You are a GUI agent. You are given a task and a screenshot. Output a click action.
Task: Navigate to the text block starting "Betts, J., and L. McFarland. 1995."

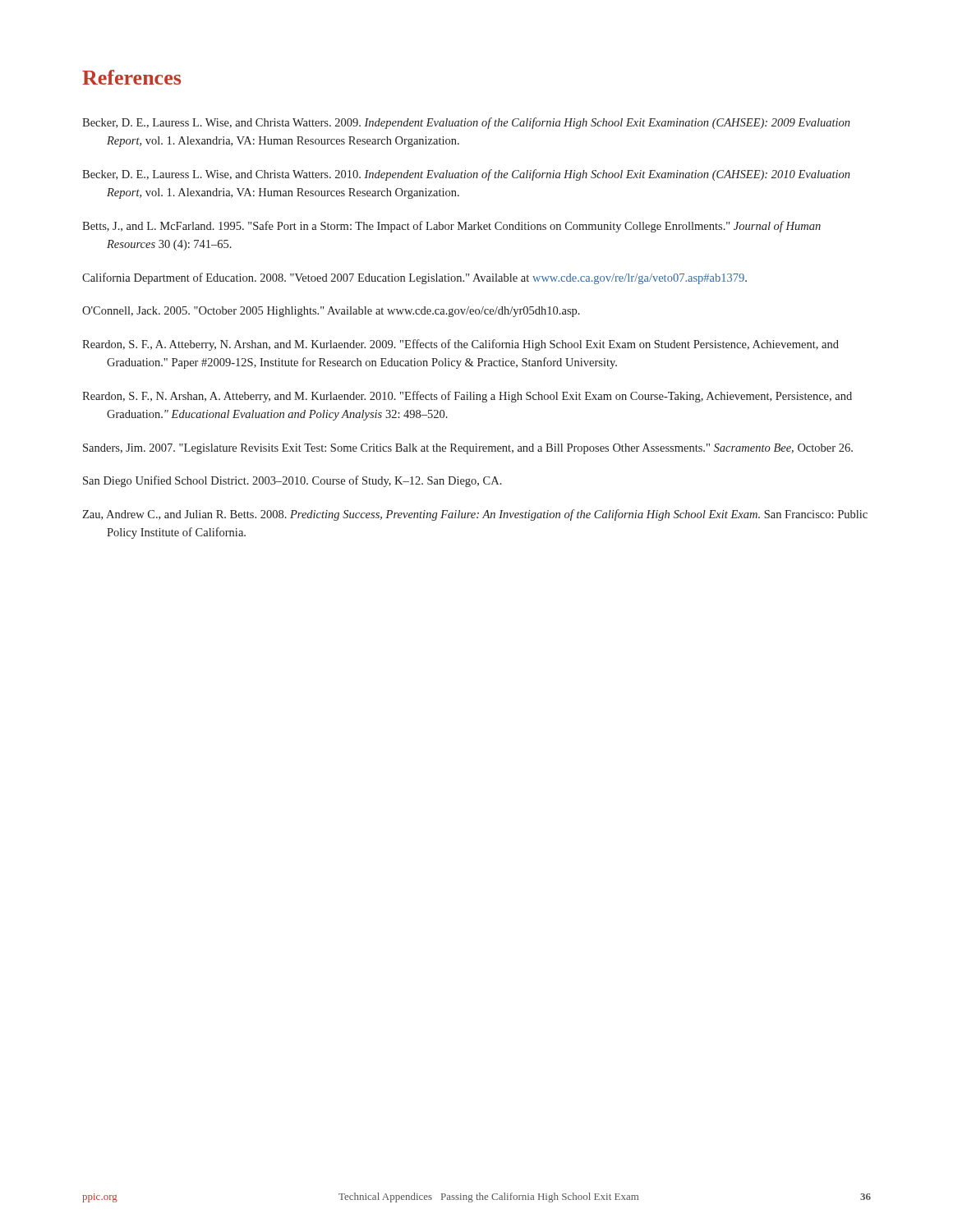click(x=452, y=235)
